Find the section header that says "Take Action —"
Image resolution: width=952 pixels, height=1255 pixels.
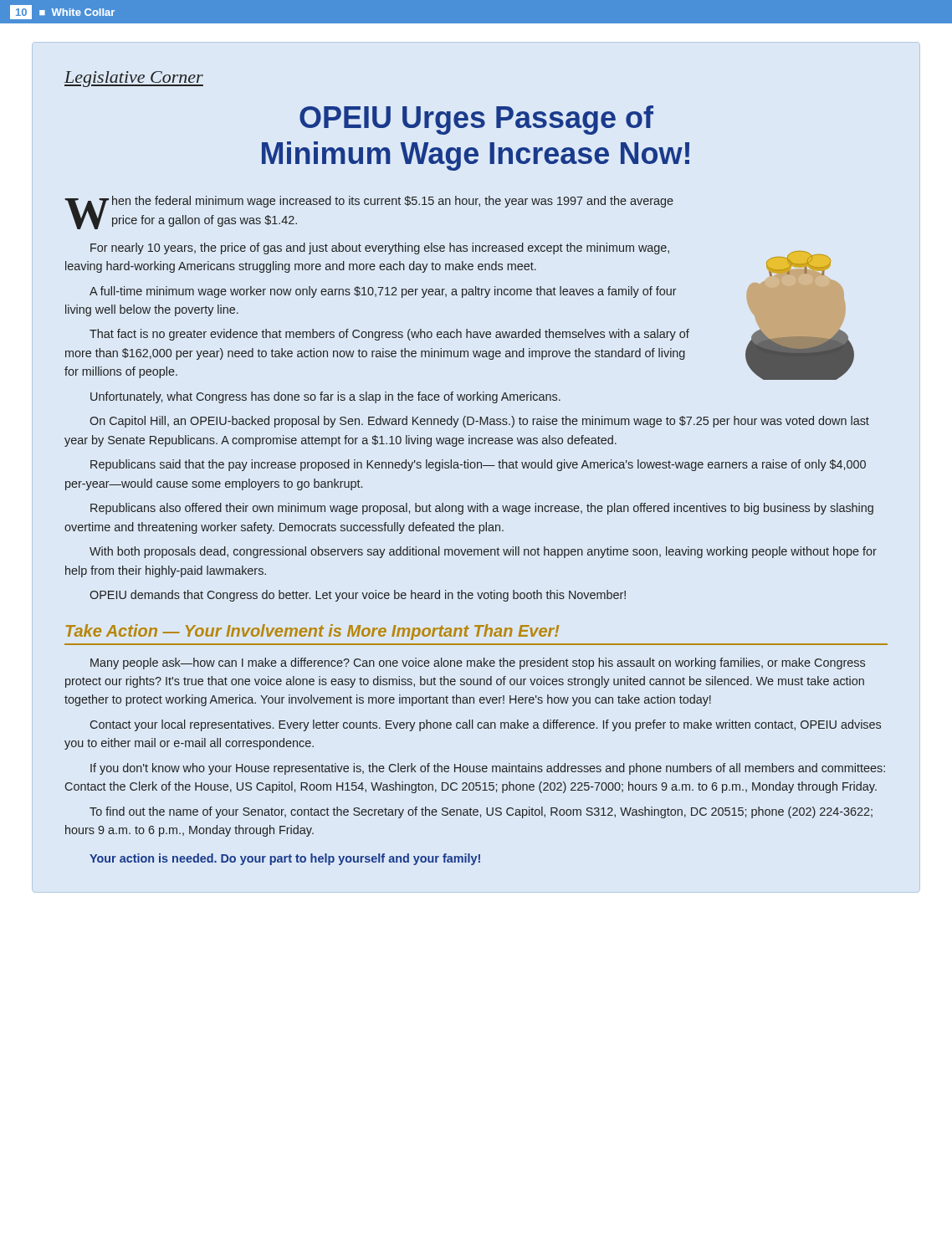[x=312, y=630]
